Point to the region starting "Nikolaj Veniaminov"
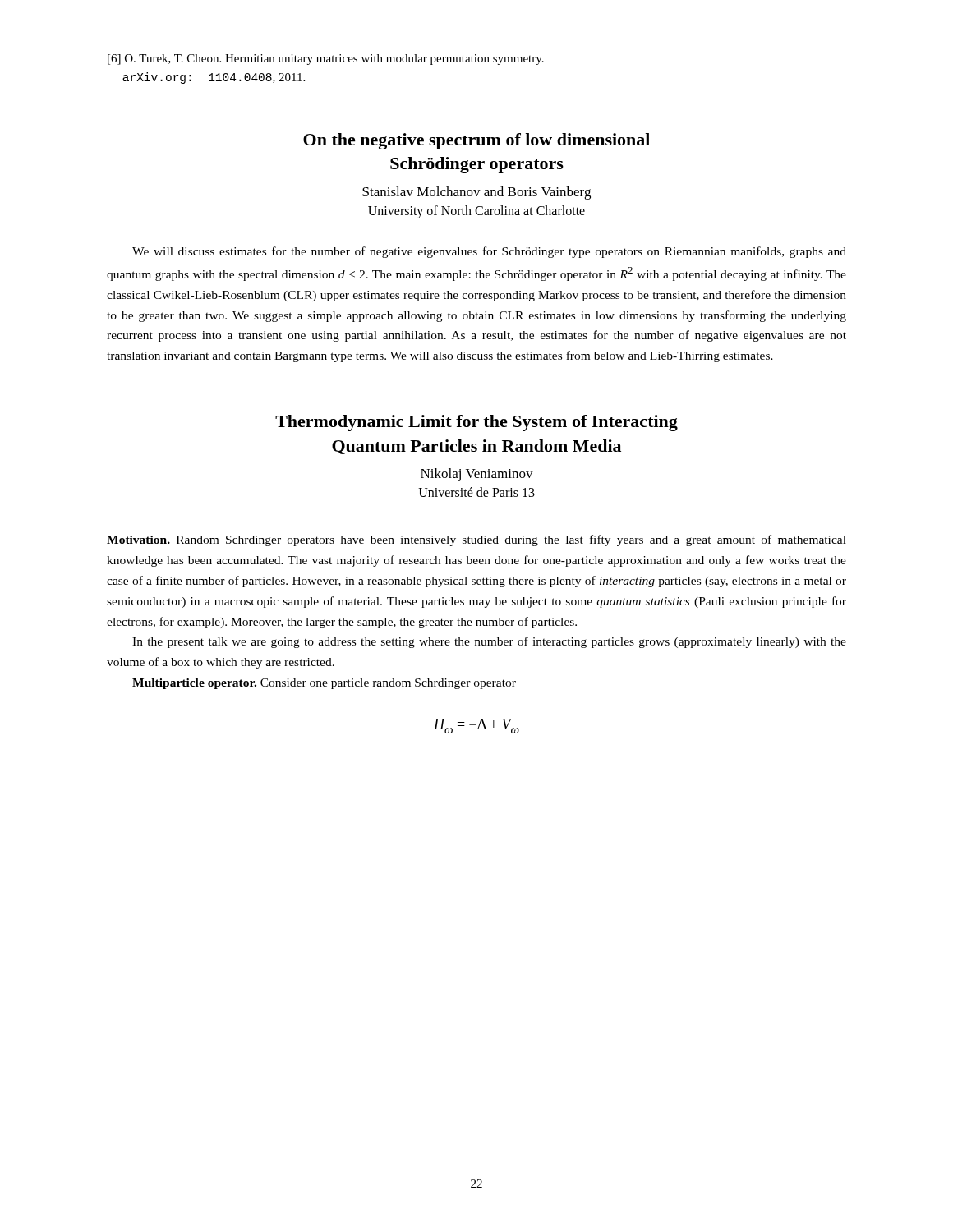The image size is (953, 1232). (x=476, y=474)
